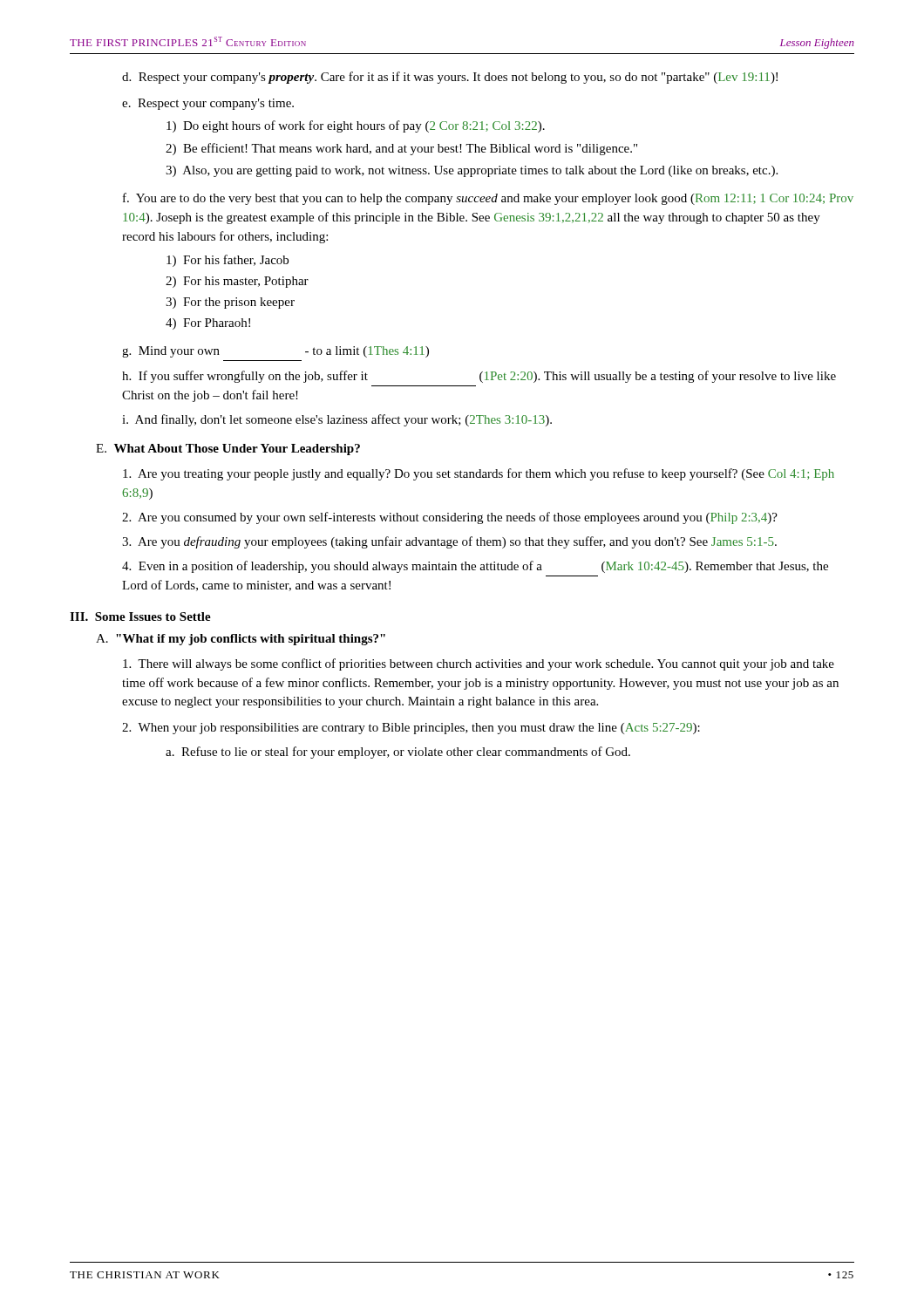Locate the text block starting "3) Also, you are"
924x1308 pixels.
tap(472, 170)
